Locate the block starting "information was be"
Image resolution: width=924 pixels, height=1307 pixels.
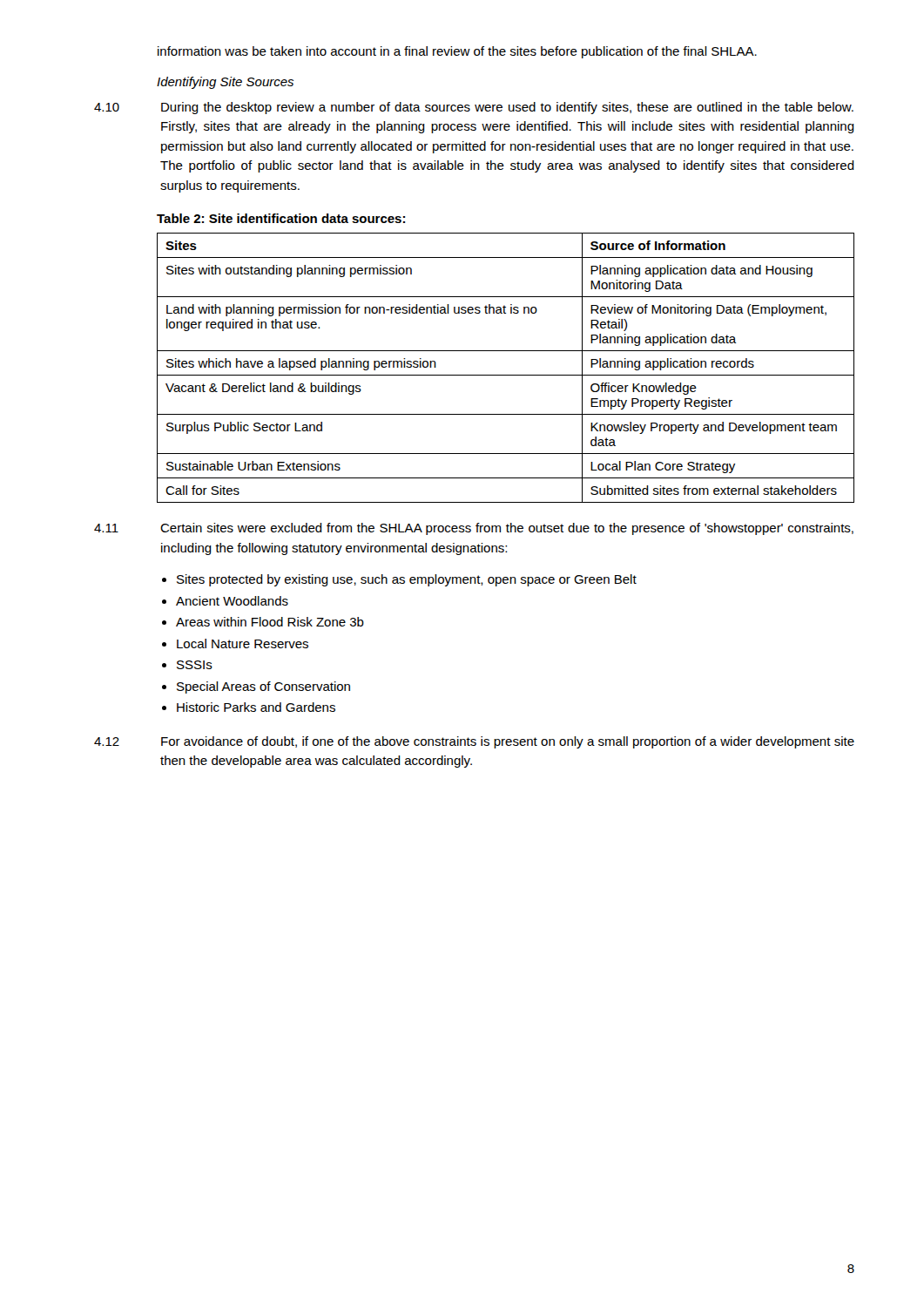(x=457, y=51)
